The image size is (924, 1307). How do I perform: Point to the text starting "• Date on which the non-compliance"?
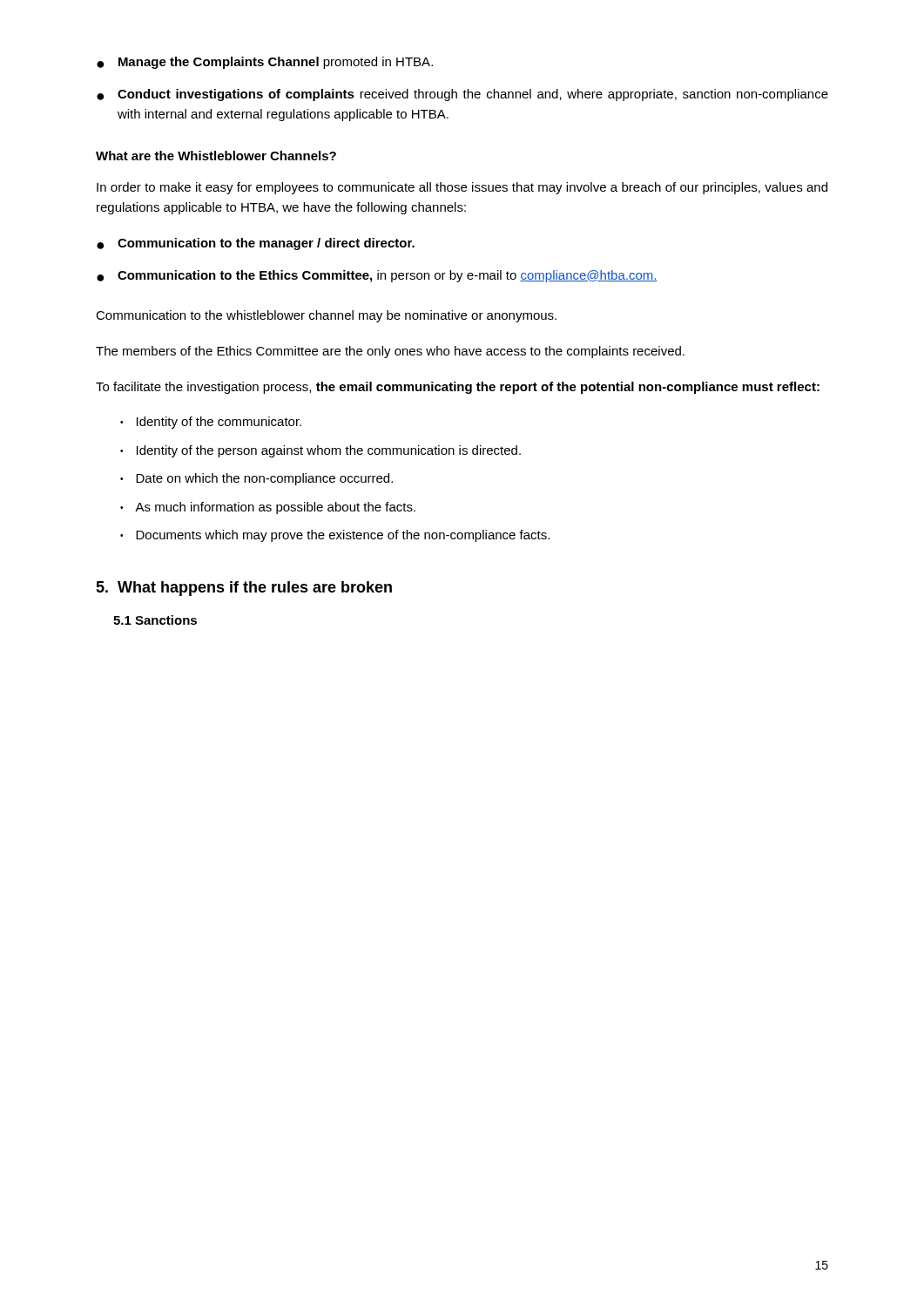pyautogui.click(x=257, y=479)
